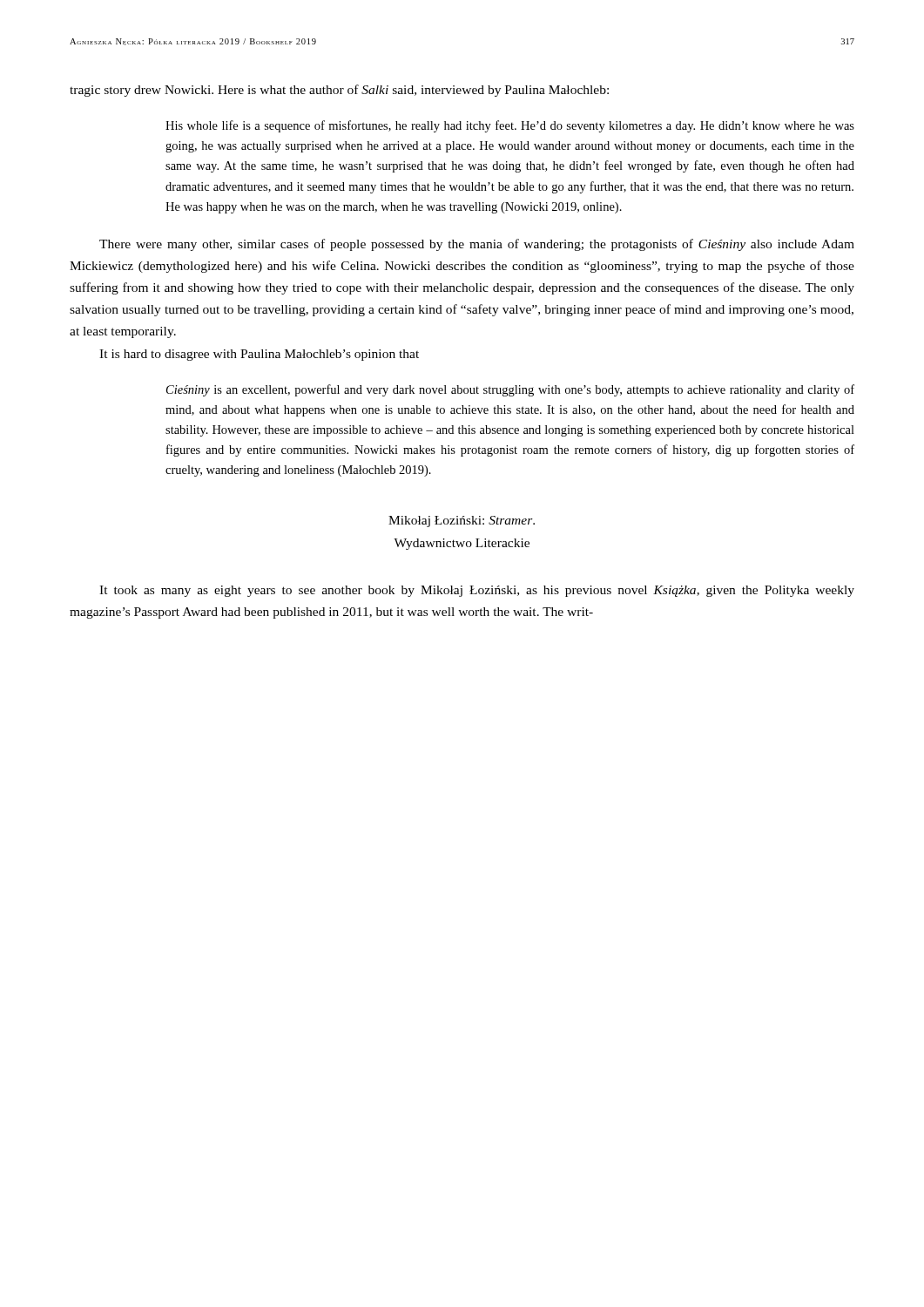This screenshot has width=924, height=1307.
Task: Locate the passage starting "tragic story drew Nowicki."
Action: 340,89
